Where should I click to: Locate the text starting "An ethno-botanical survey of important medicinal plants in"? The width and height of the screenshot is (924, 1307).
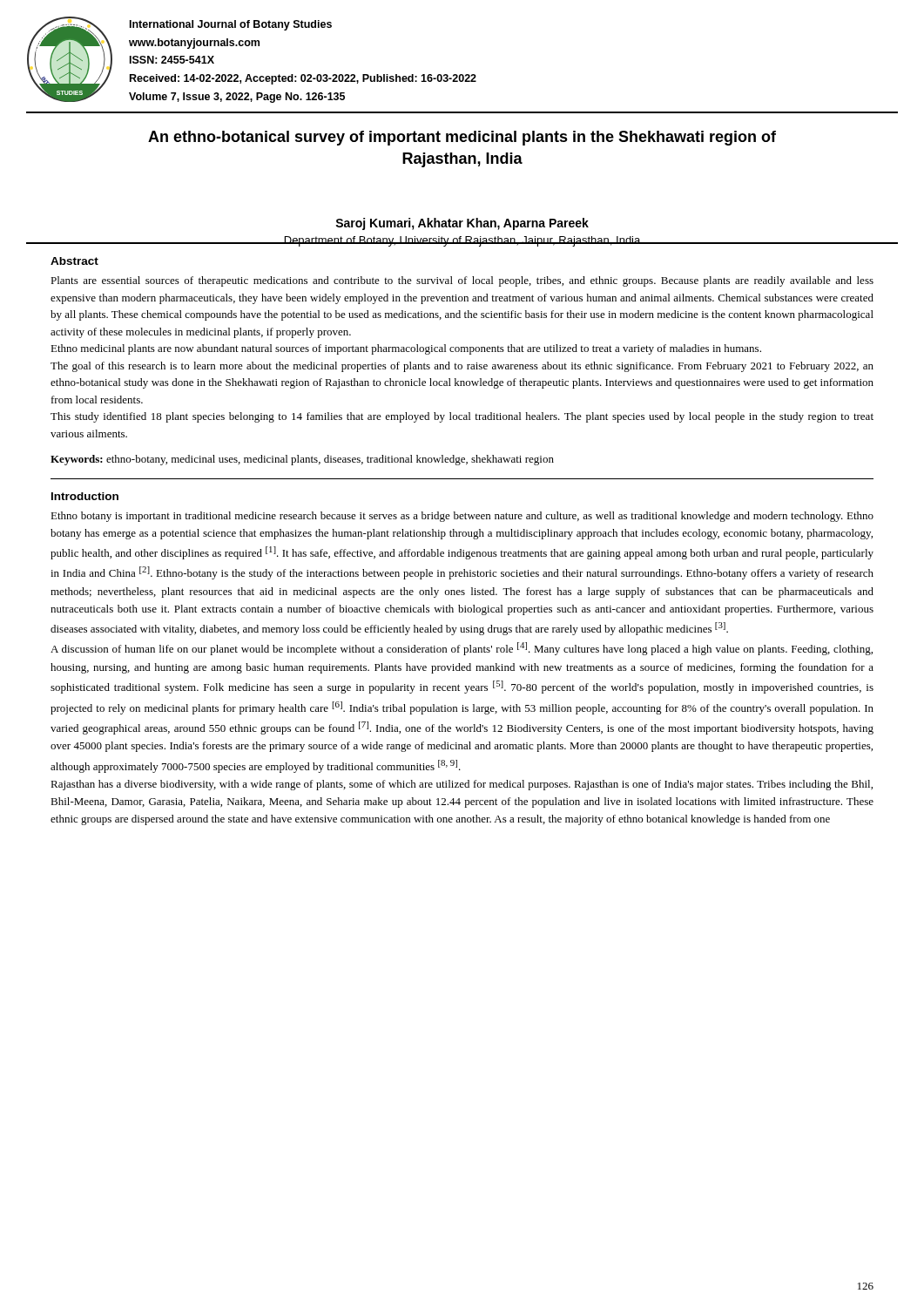(462, 148)
